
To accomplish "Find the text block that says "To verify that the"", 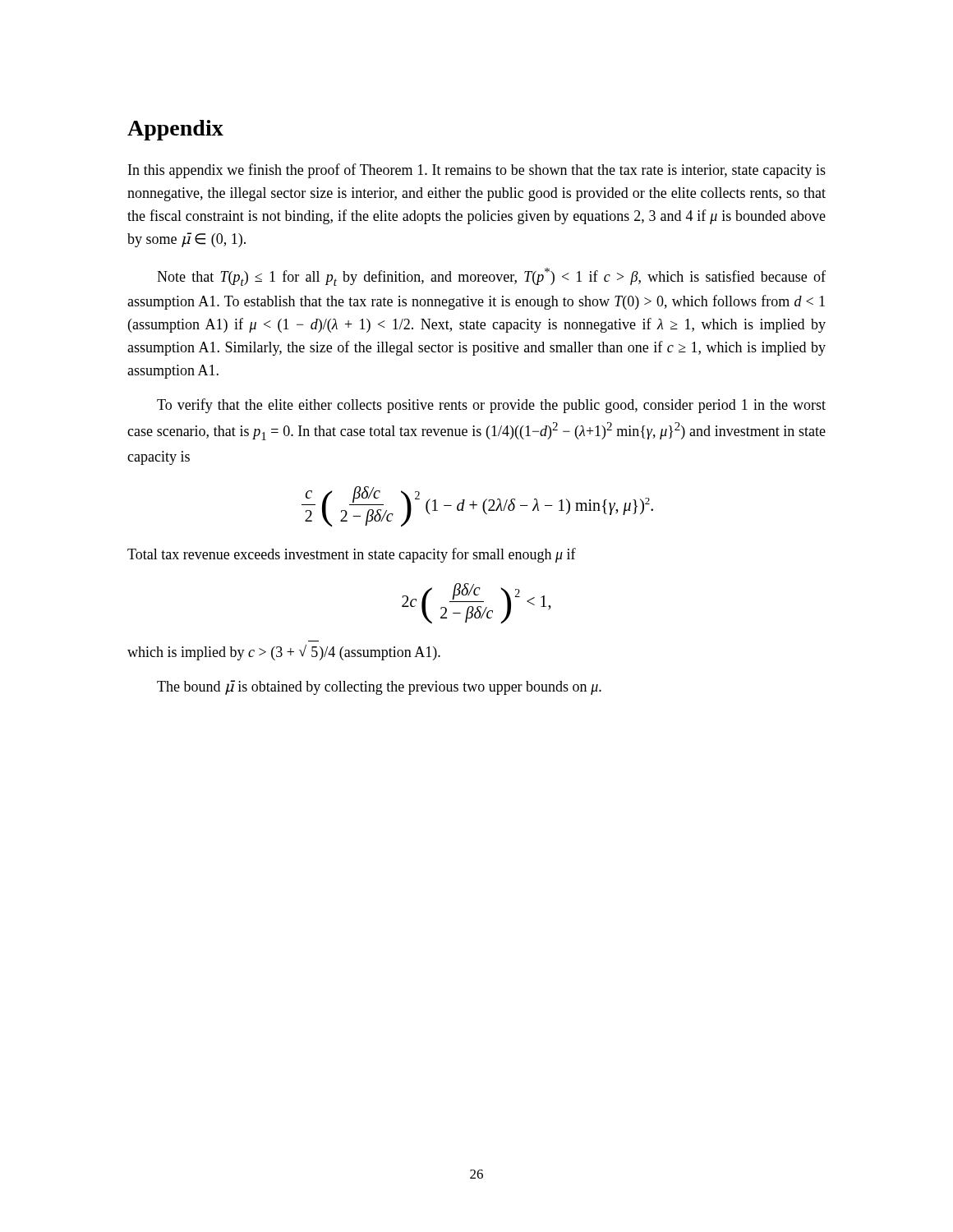I will coord(476,431).
